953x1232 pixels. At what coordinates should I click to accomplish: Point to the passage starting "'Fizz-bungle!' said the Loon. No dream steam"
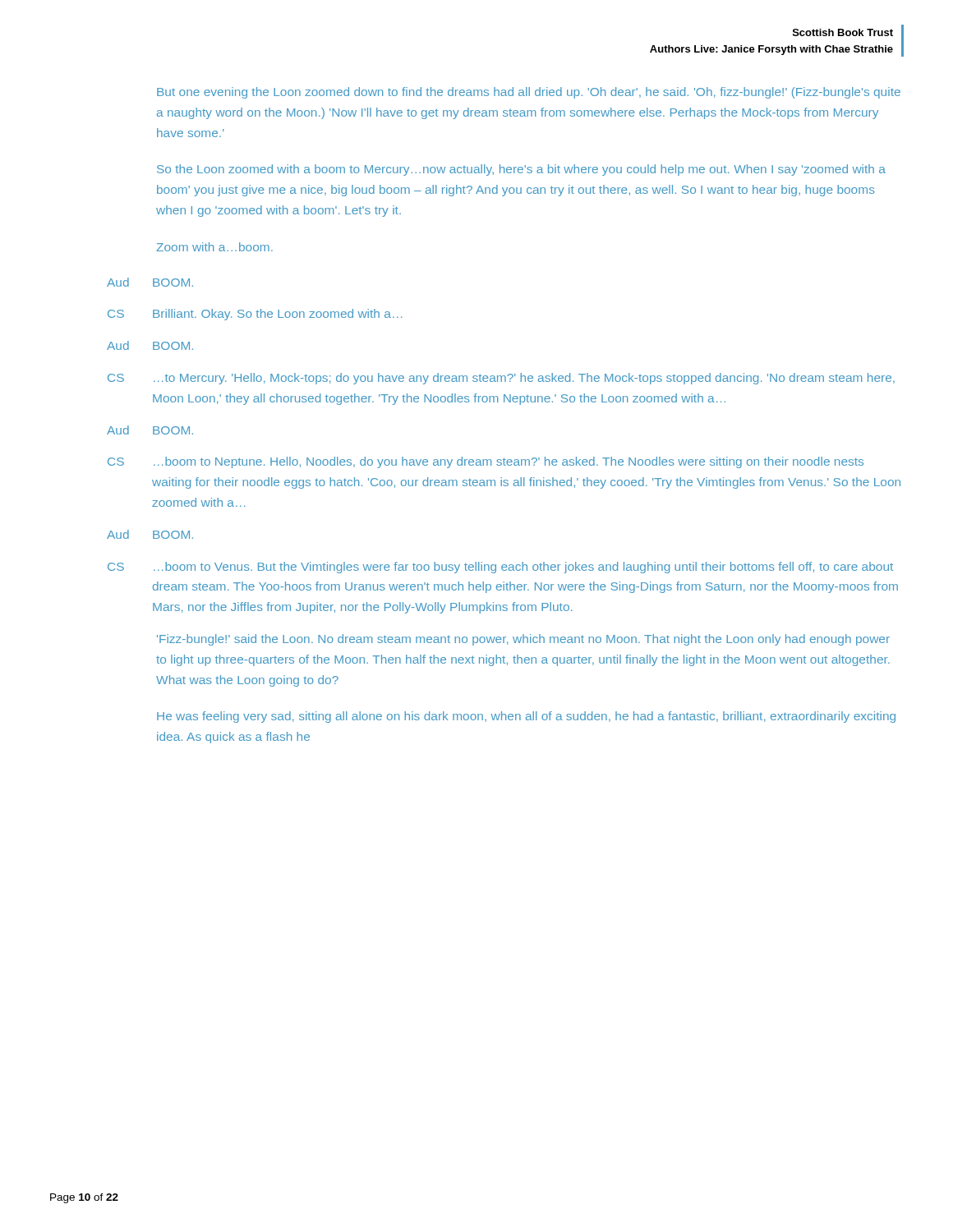tap(523, 659)
